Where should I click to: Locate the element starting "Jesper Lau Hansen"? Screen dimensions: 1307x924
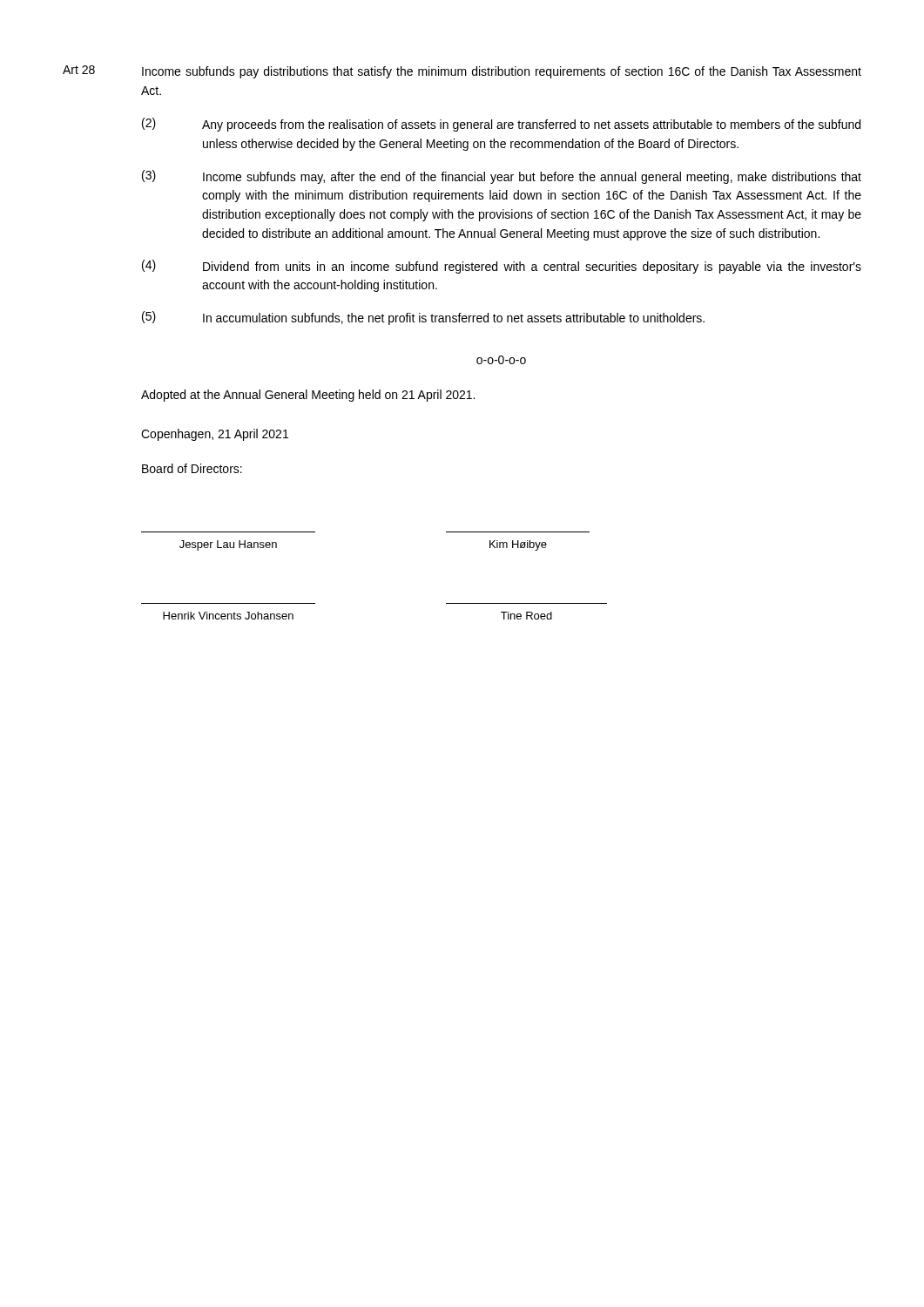228,541
